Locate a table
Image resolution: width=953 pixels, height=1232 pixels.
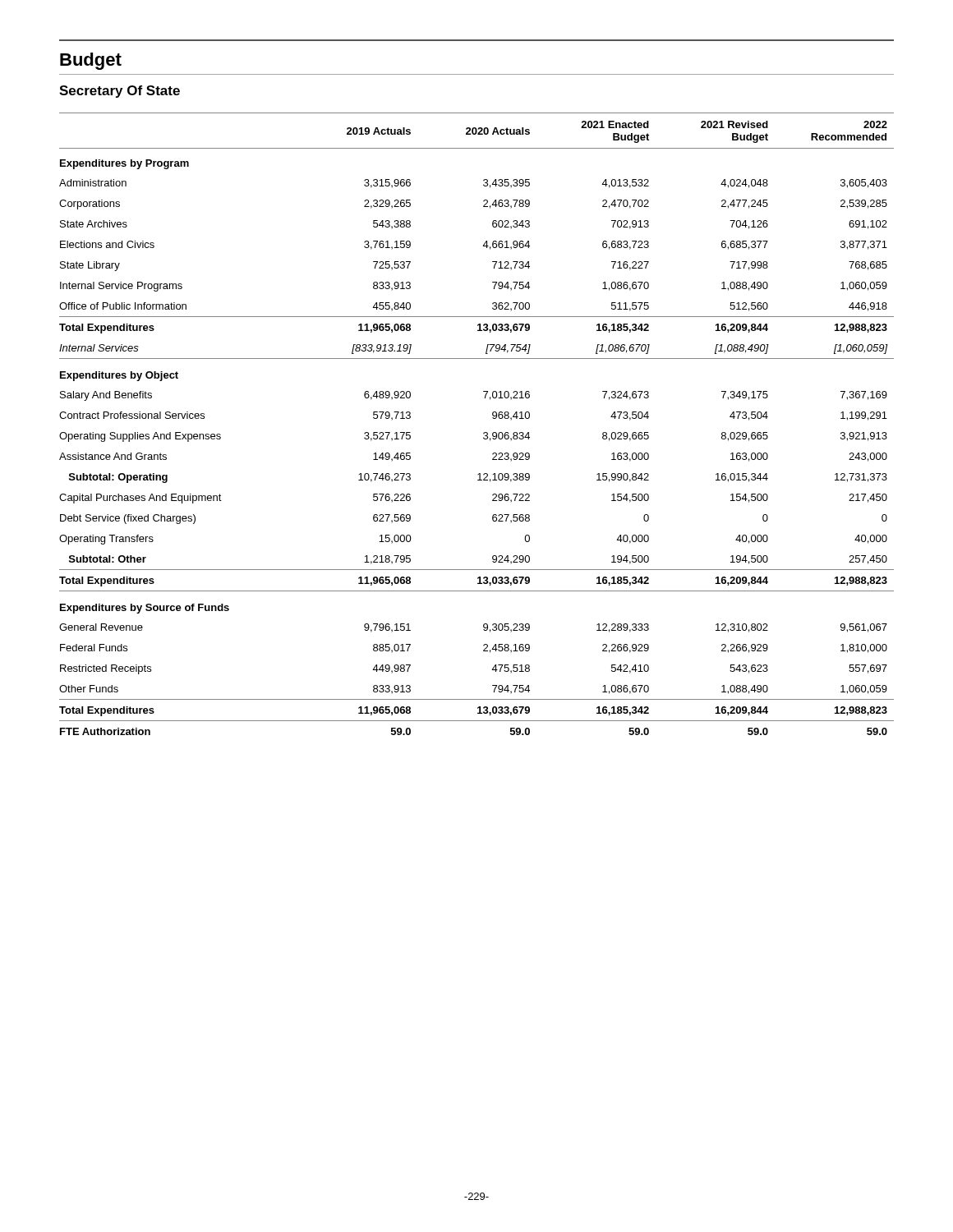point(476,427)
